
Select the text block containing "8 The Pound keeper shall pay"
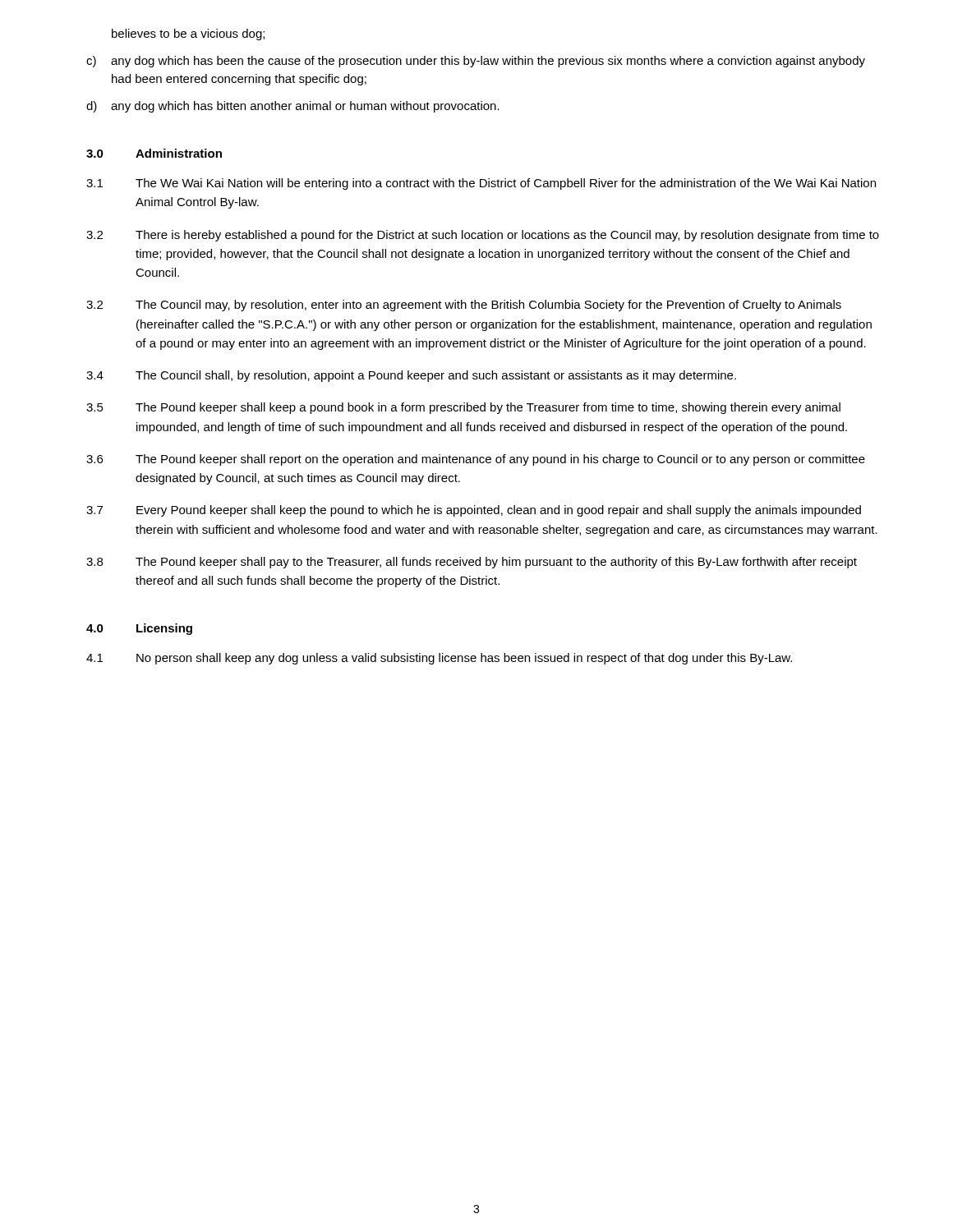point(485,571)
